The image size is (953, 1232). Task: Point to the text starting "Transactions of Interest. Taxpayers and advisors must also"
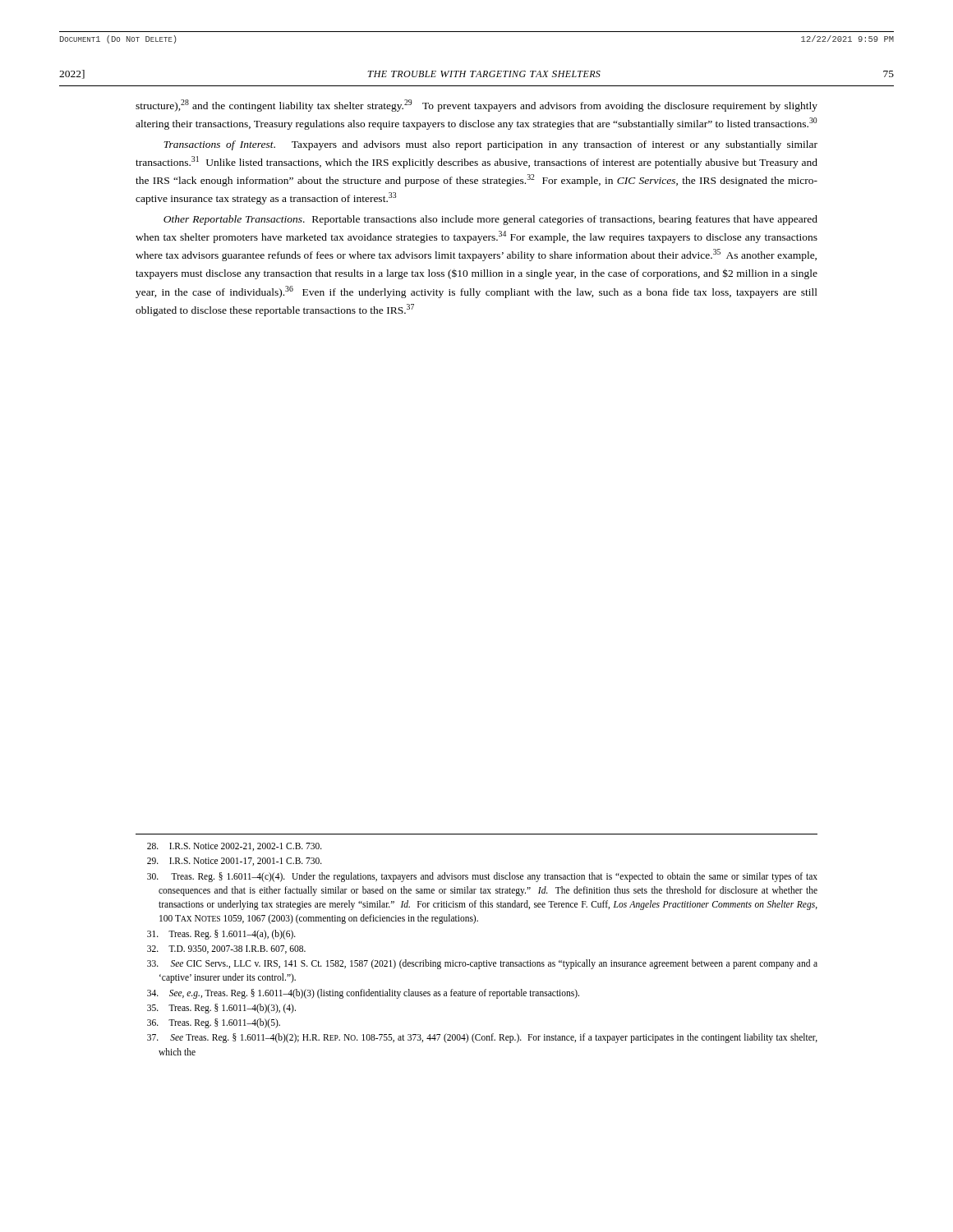click(x=476, y=172)
